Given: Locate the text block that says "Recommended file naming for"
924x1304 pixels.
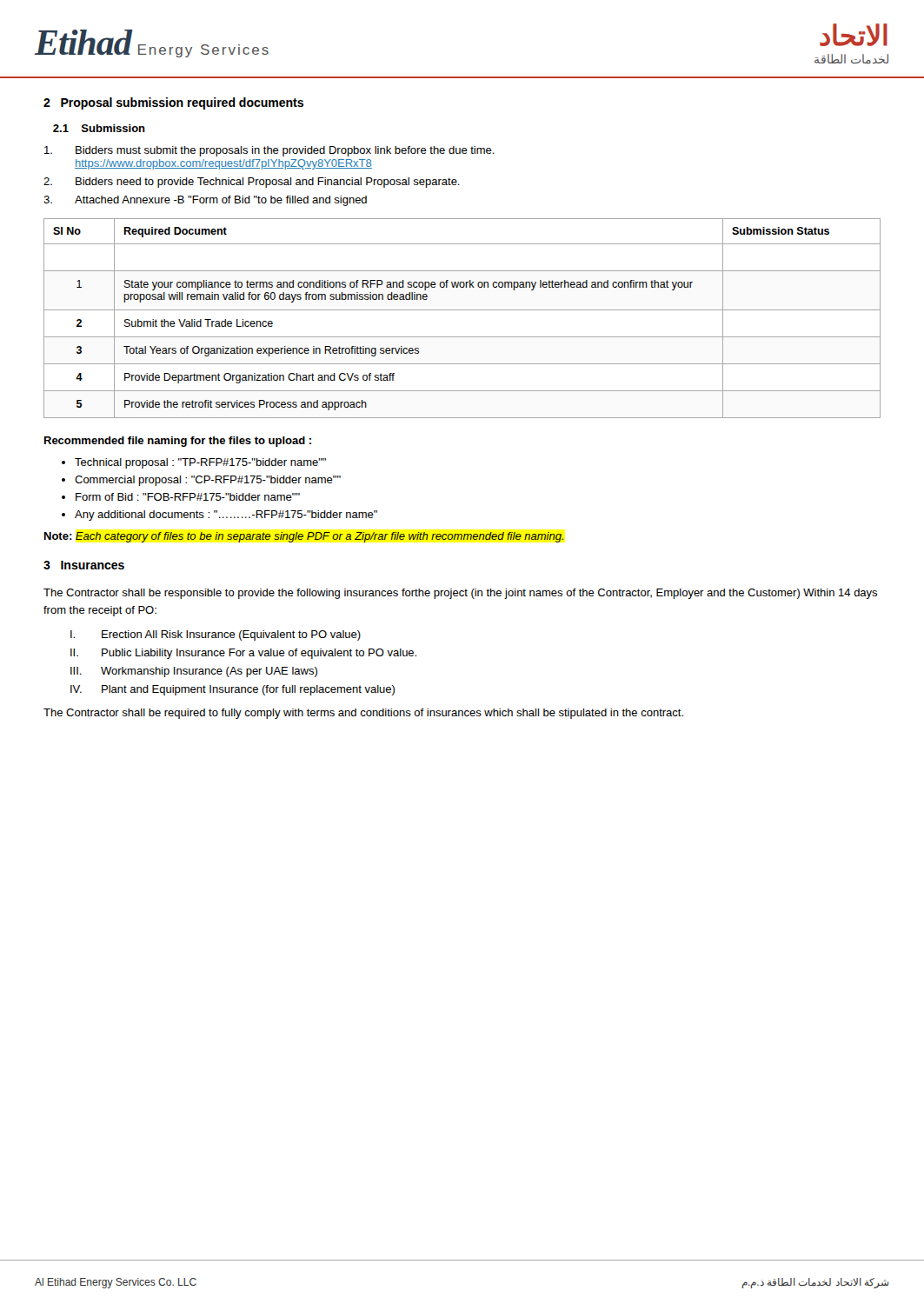Looking at the screenshot, I should 178,440.
